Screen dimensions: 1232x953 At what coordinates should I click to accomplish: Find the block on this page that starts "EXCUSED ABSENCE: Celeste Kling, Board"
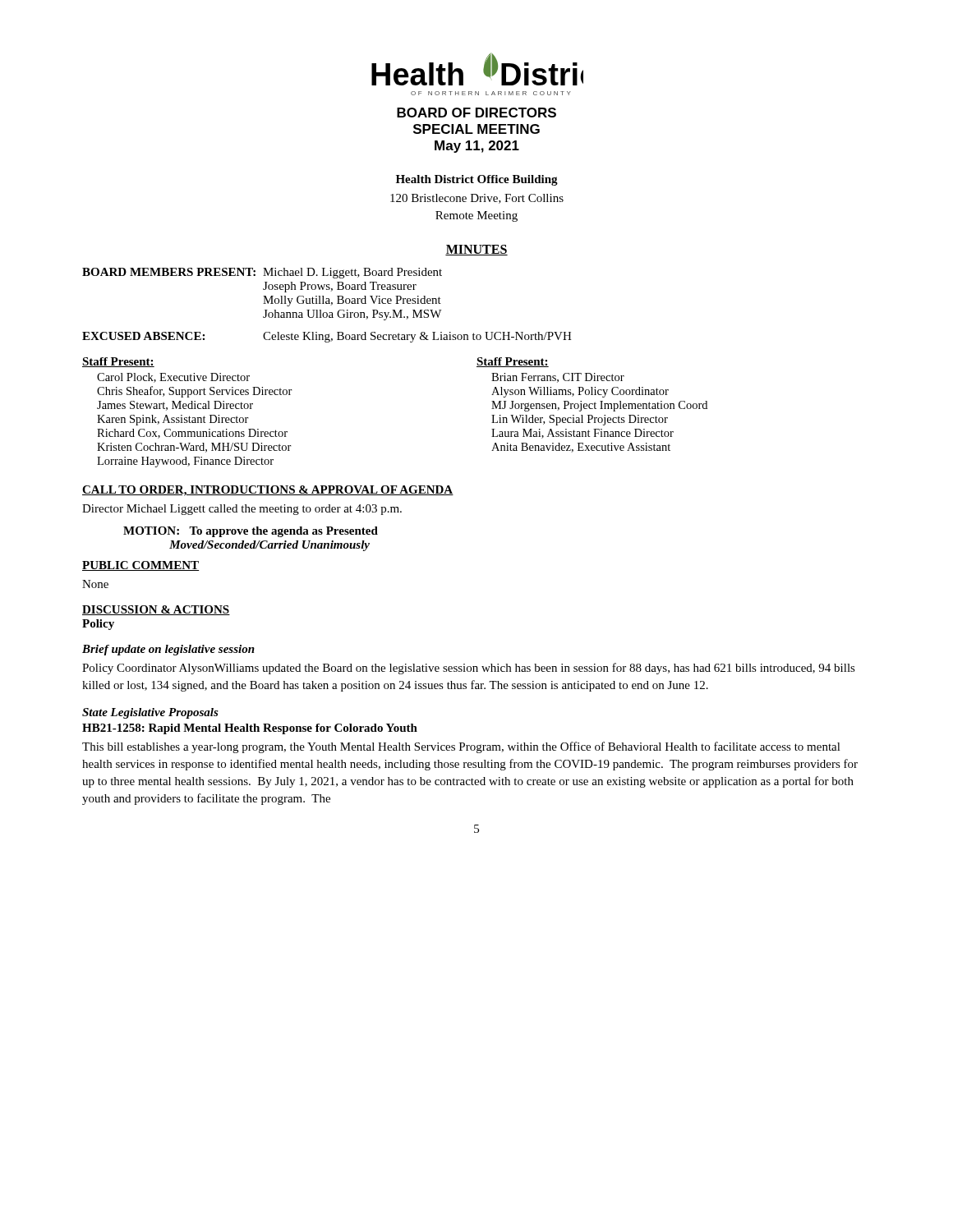click(x=476, y=336)
